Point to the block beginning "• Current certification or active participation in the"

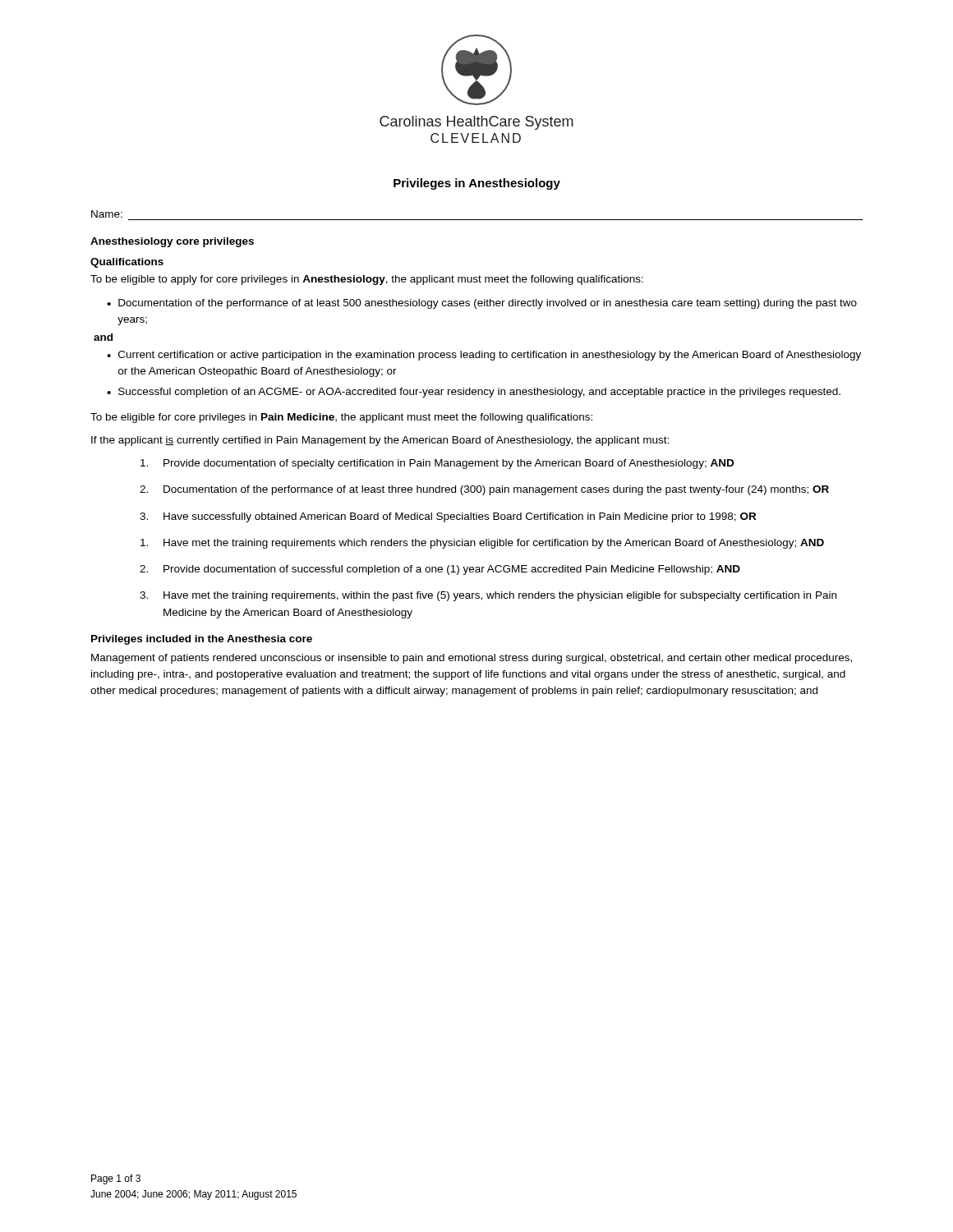pos(485,363)
